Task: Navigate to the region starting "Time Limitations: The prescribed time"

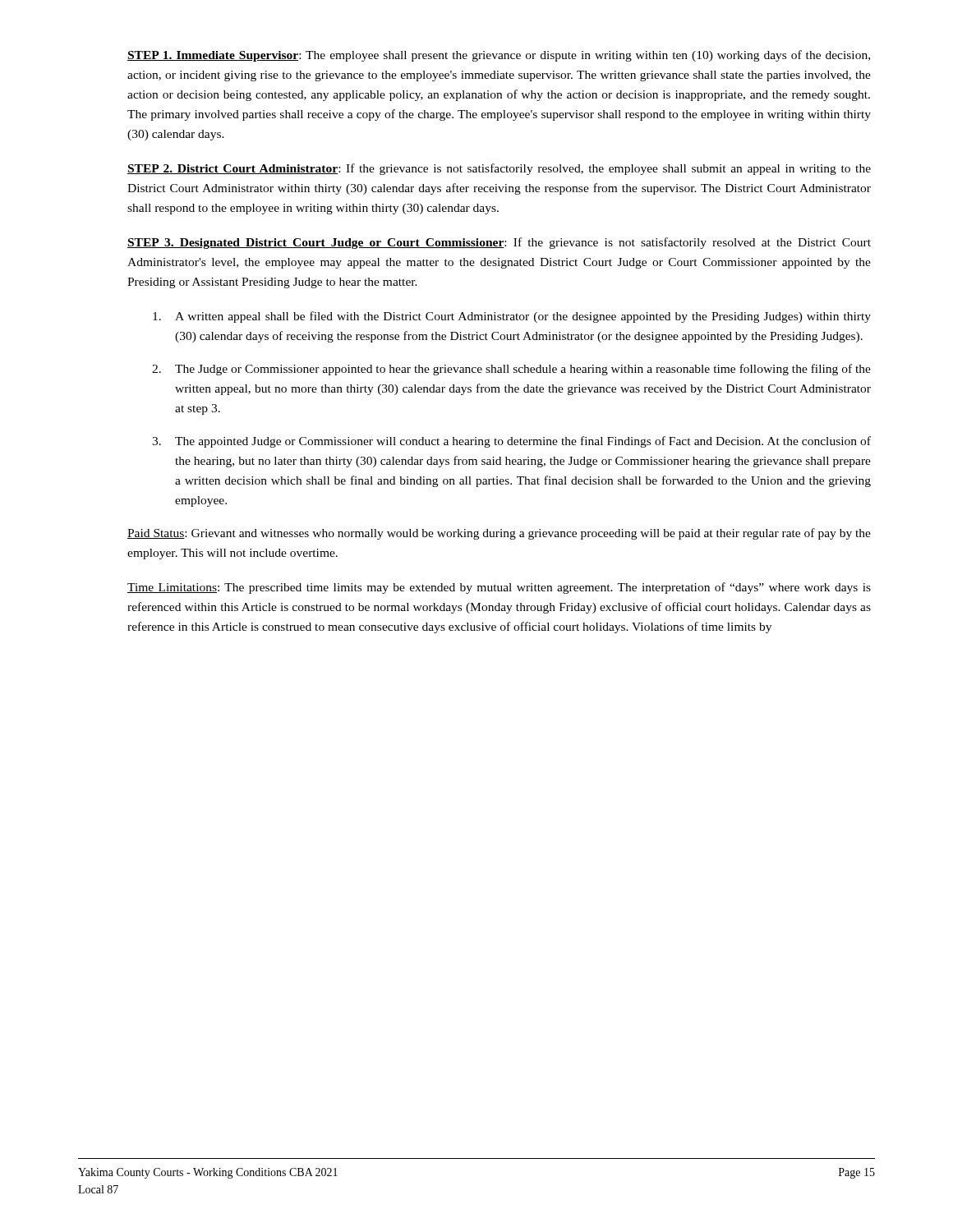Action: [499, 607]
